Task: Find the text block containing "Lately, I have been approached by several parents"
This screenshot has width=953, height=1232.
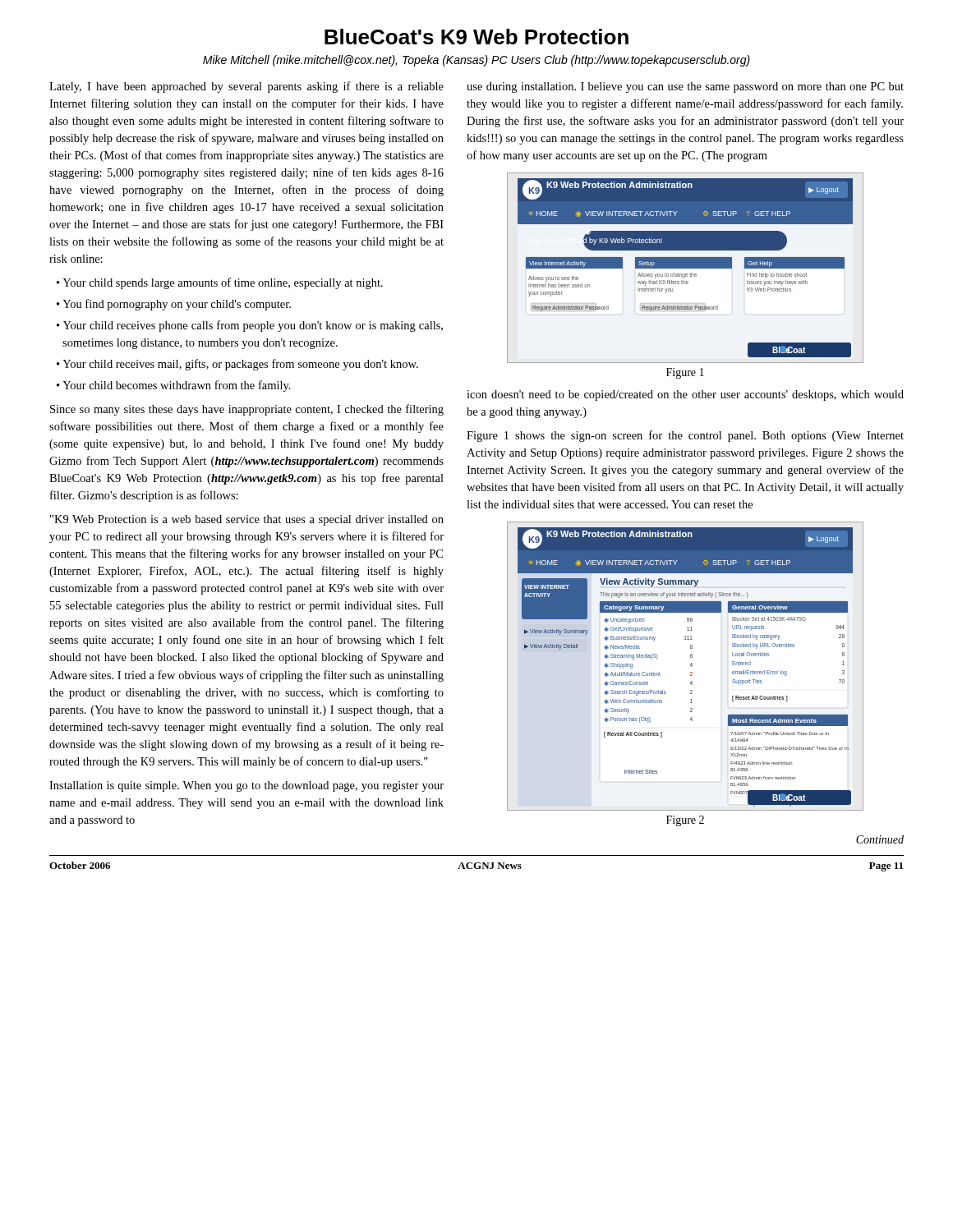Action: 246,173
